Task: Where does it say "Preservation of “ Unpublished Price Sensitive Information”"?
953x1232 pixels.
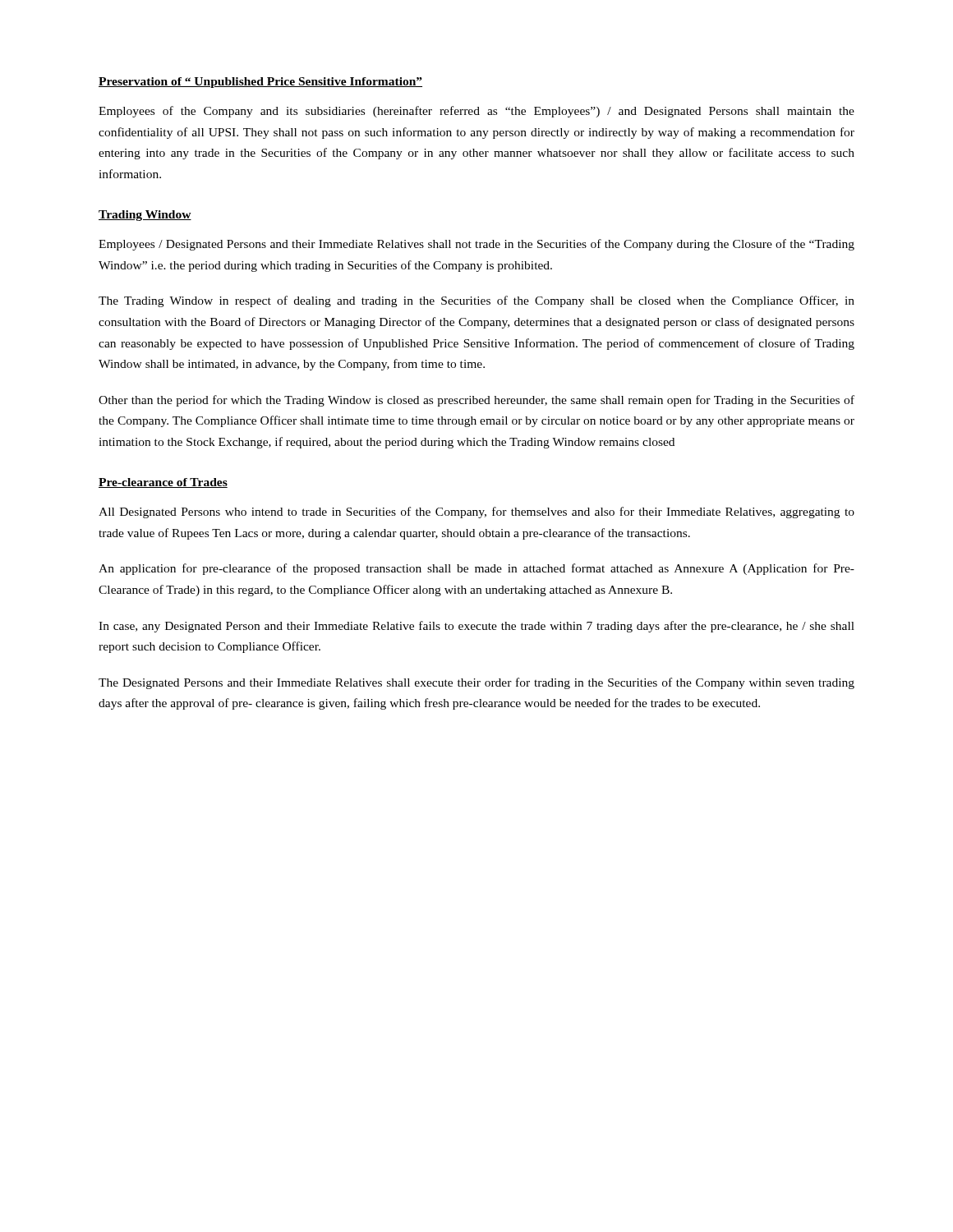Action: [260, 81]
